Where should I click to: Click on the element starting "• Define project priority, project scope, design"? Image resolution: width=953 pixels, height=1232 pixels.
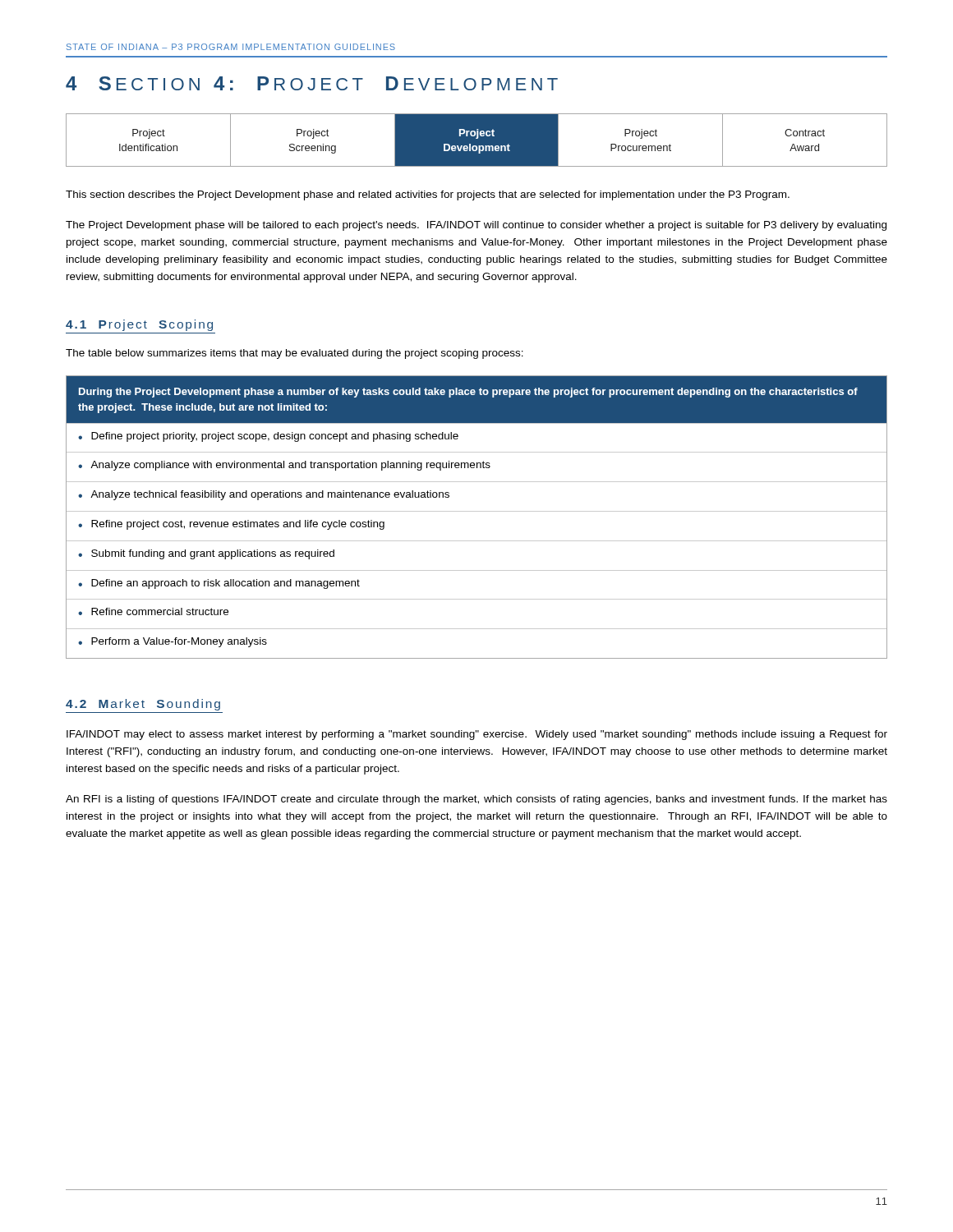268,438
